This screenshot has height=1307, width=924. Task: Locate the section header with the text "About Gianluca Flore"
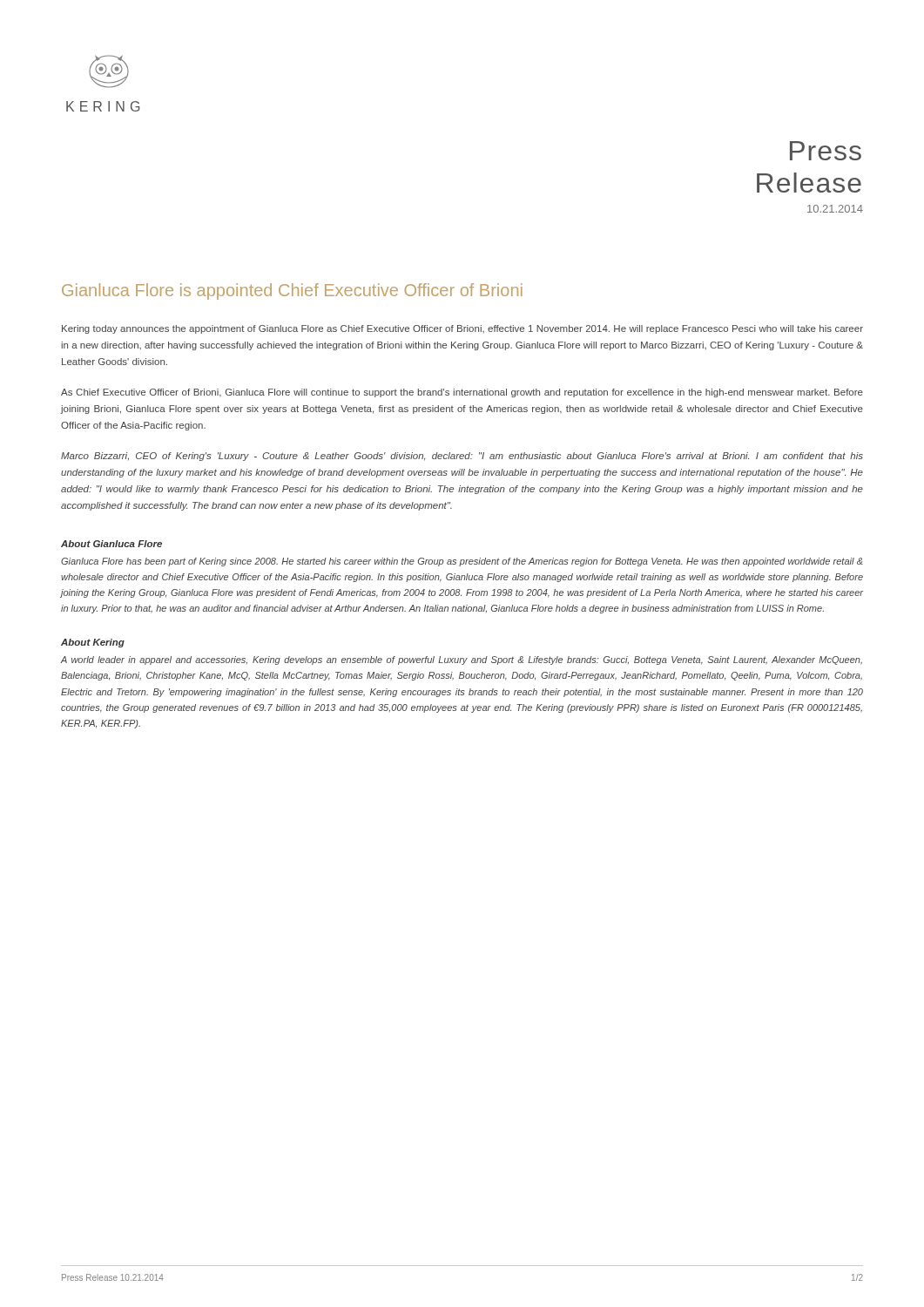(112, 543)
